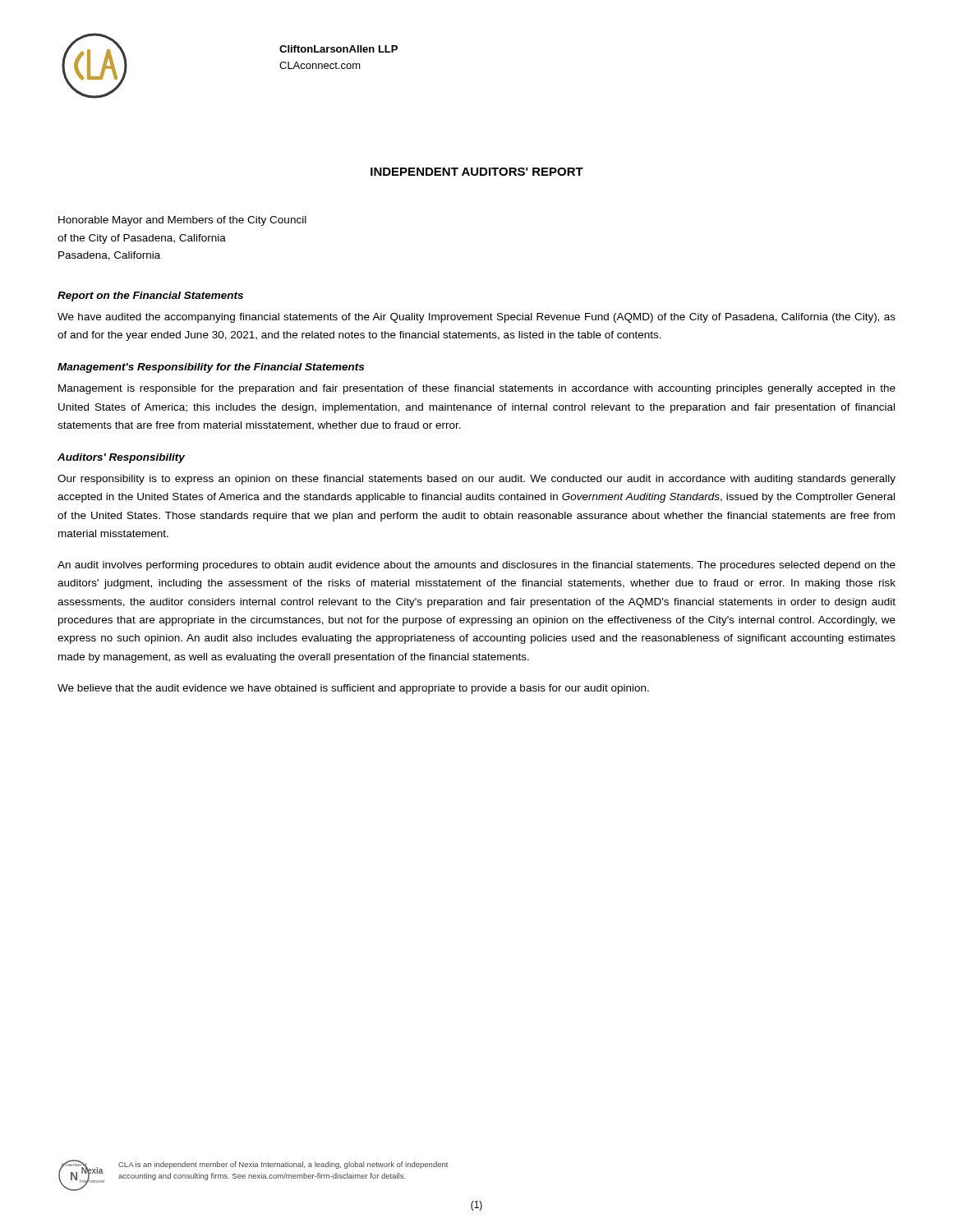953x1232 pixels.
Task: Click the passage that begins "CLA is an independent member"
Action: (x=283, y=1170)
